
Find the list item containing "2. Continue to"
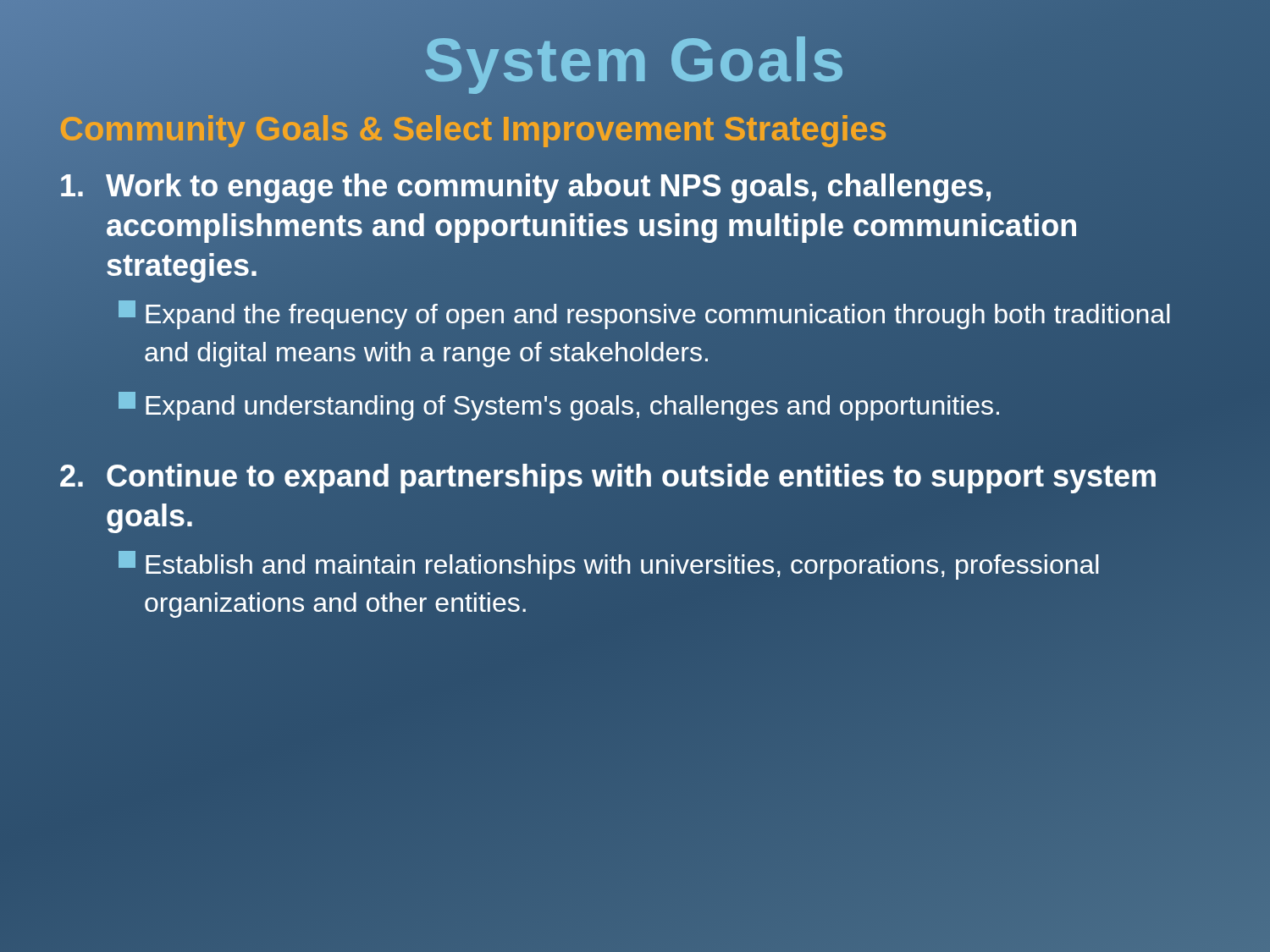[639, 496]
